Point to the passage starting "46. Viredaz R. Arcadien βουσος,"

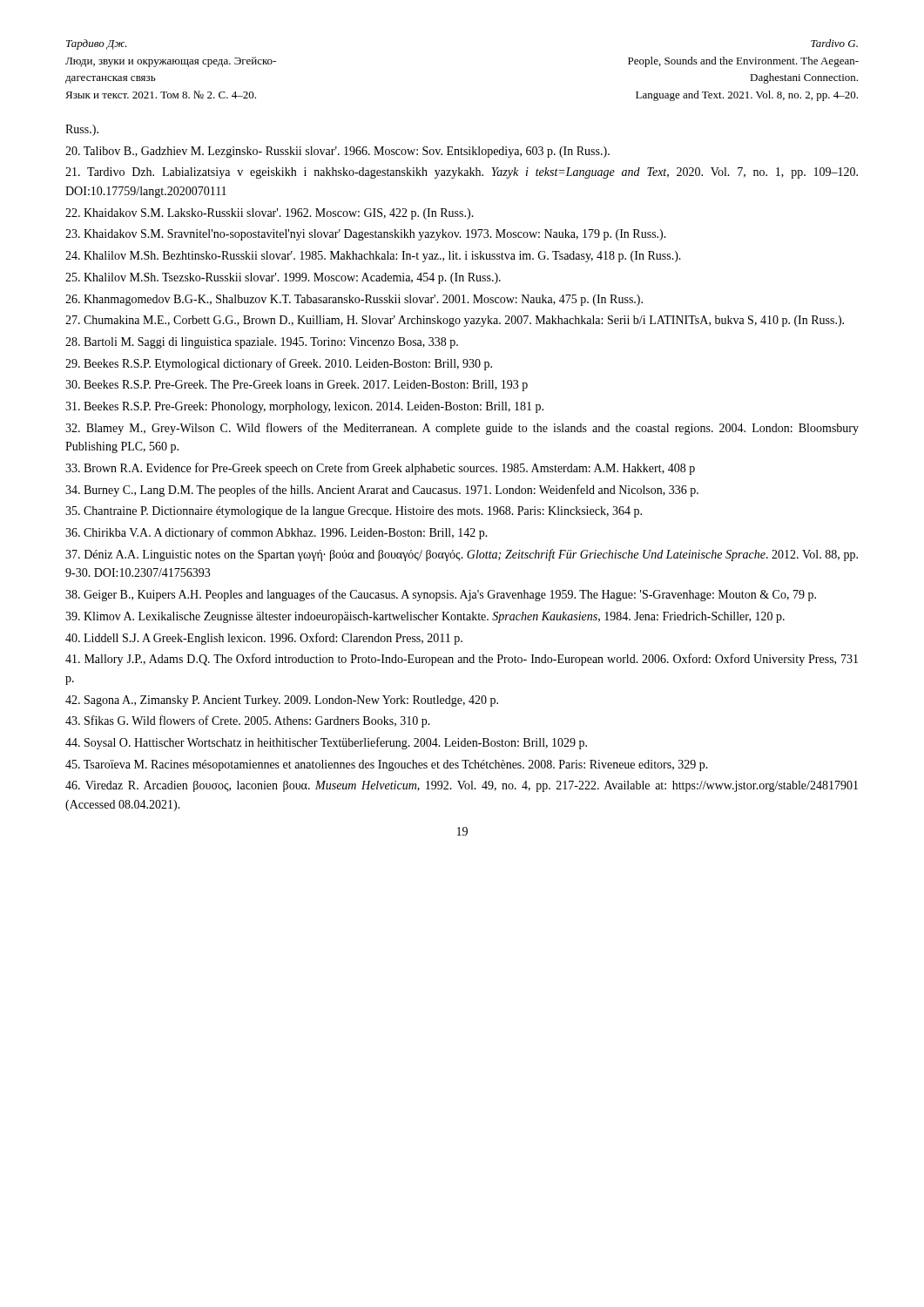point(462,795)
